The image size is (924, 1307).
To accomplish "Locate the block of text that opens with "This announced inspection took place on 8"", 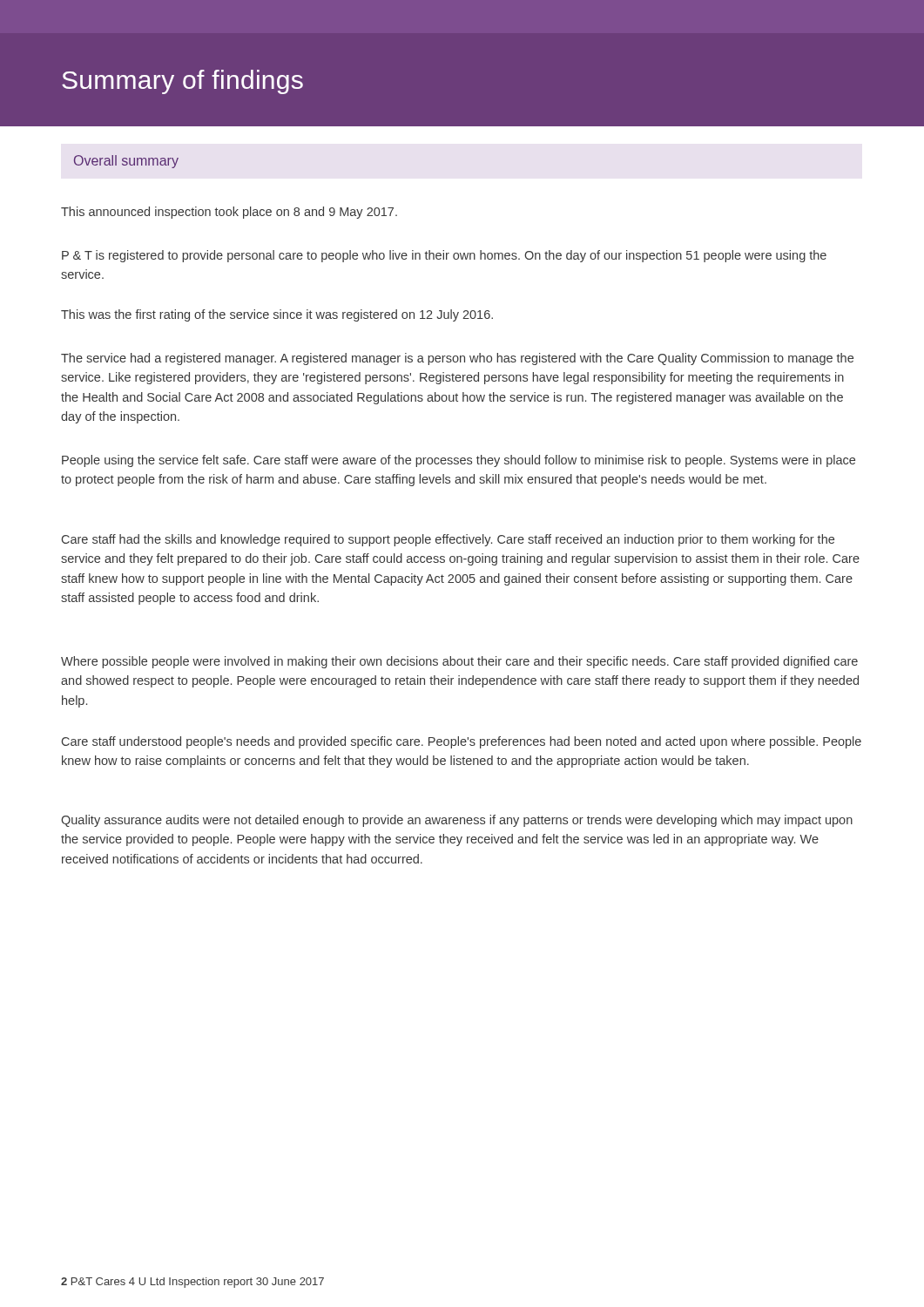I will pos(229,212).
